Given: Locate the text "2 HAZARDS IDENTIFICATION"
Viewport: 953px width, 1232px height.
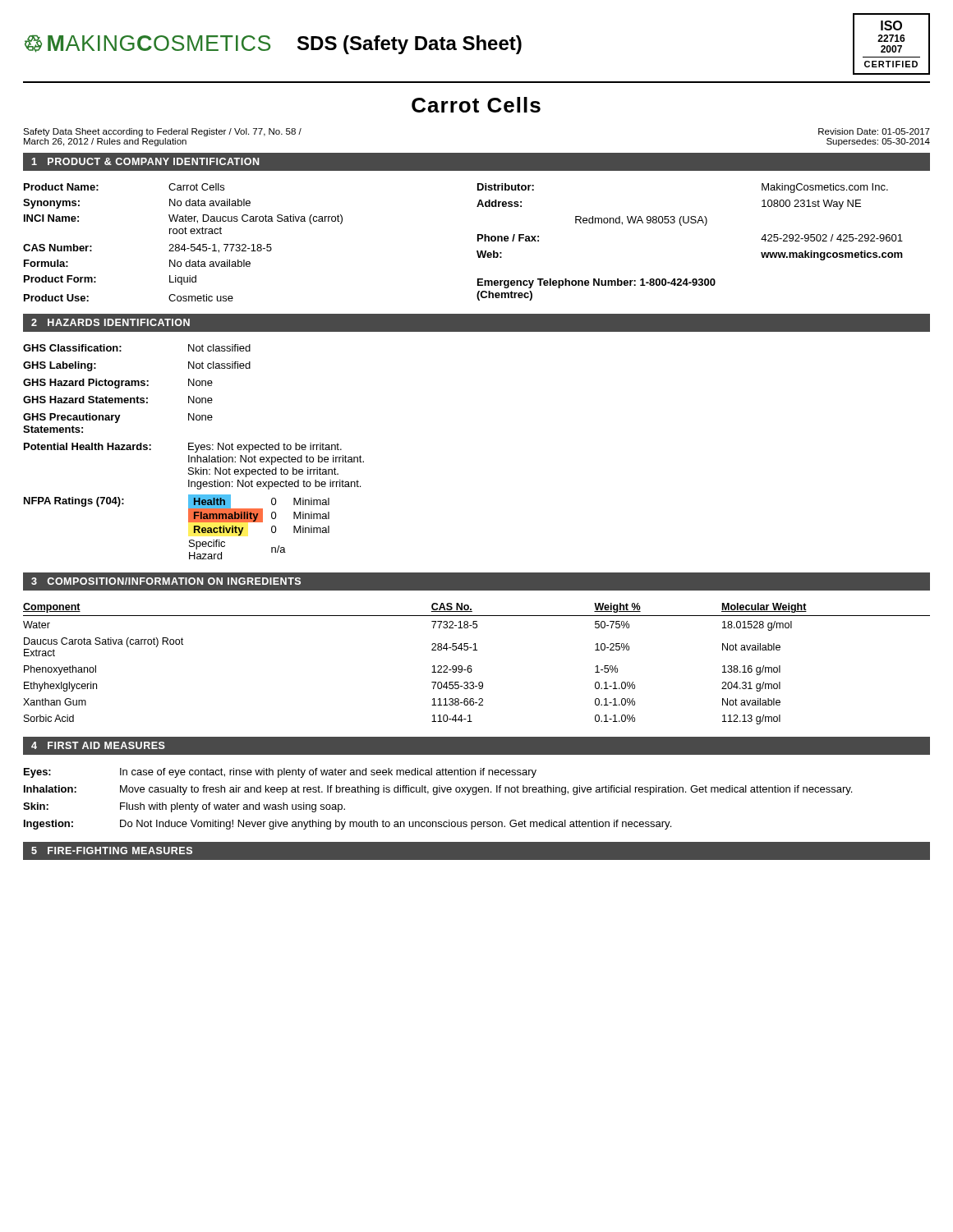Looking at the screenshot, I should (x=111, y=323).
